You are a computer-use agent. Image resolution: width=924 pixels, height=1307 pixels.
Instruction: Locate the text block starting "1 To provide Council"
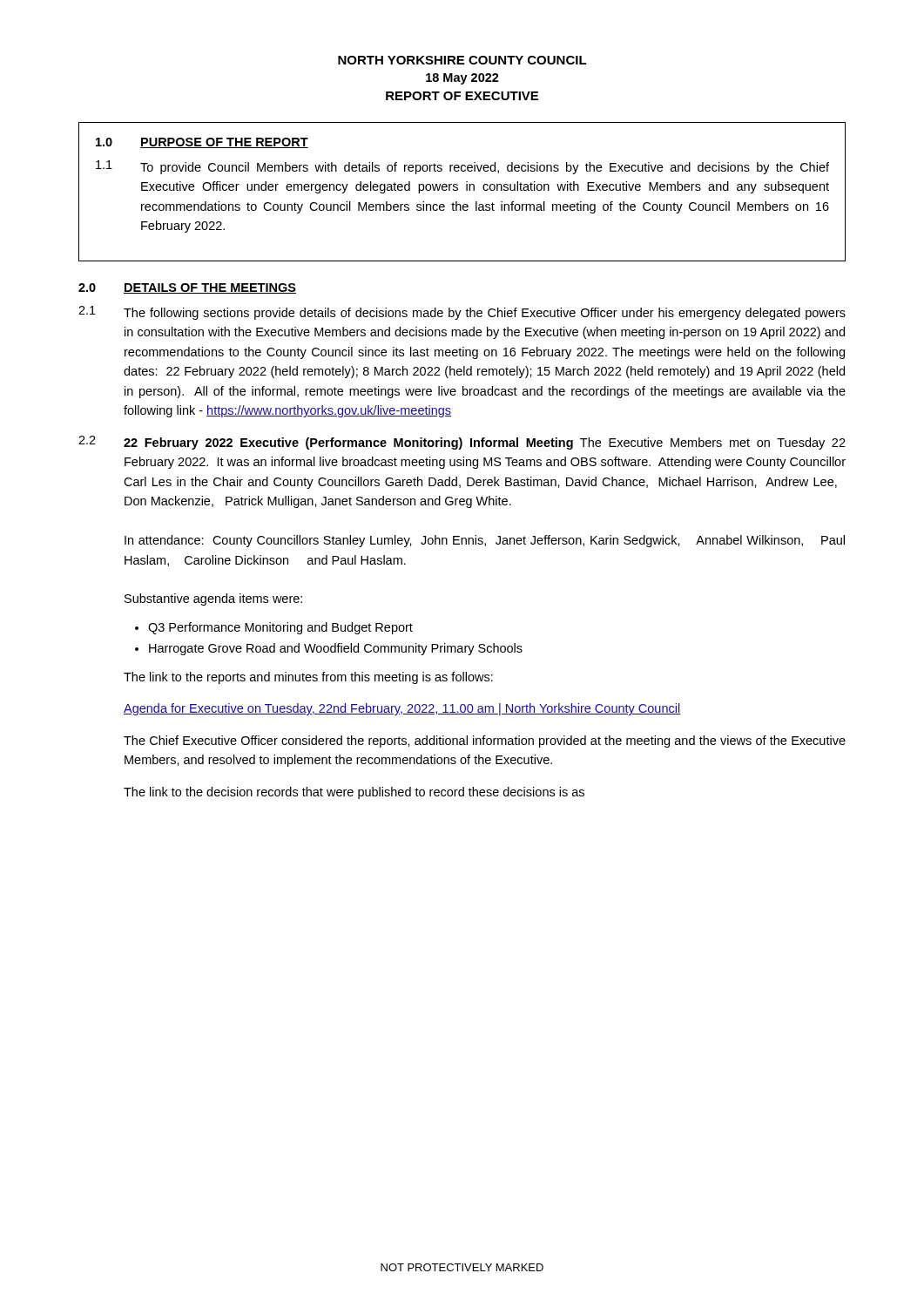click(462, 197)
